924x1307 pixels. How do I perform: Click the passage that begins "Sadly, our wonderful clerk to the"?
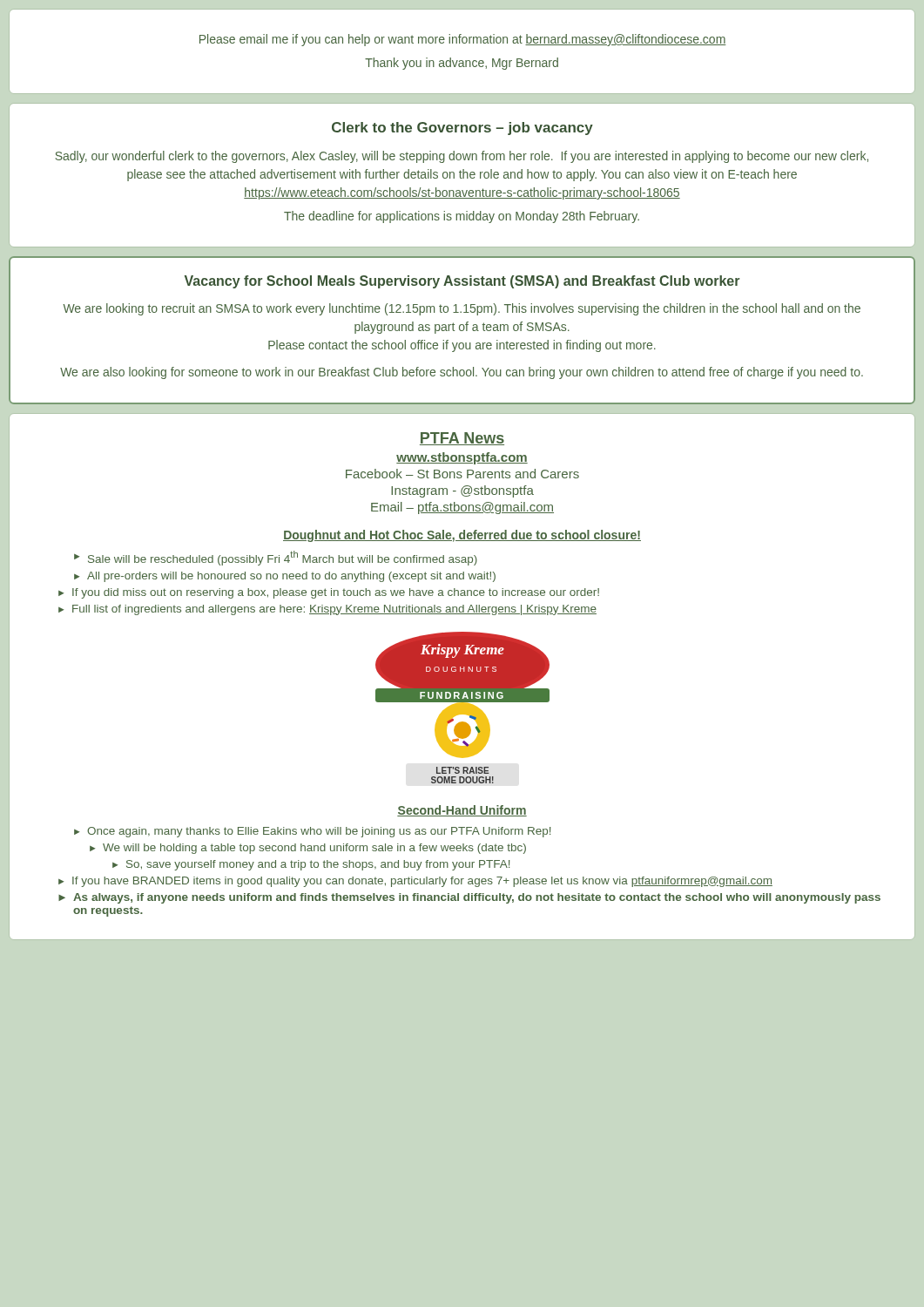click(462, 174)
